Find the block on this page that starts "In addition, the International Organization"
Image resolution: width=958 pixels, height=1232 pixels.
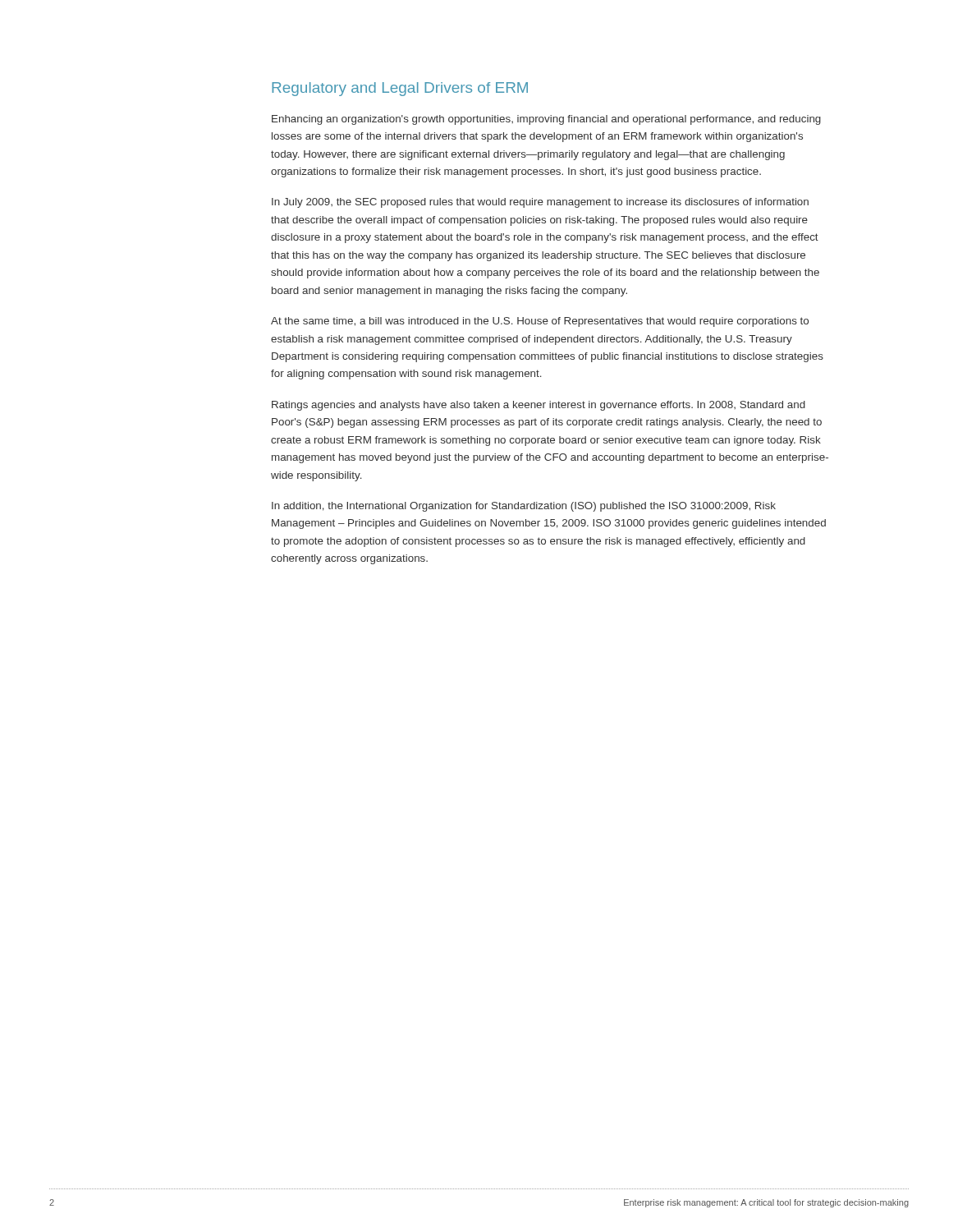coord(549,532)
